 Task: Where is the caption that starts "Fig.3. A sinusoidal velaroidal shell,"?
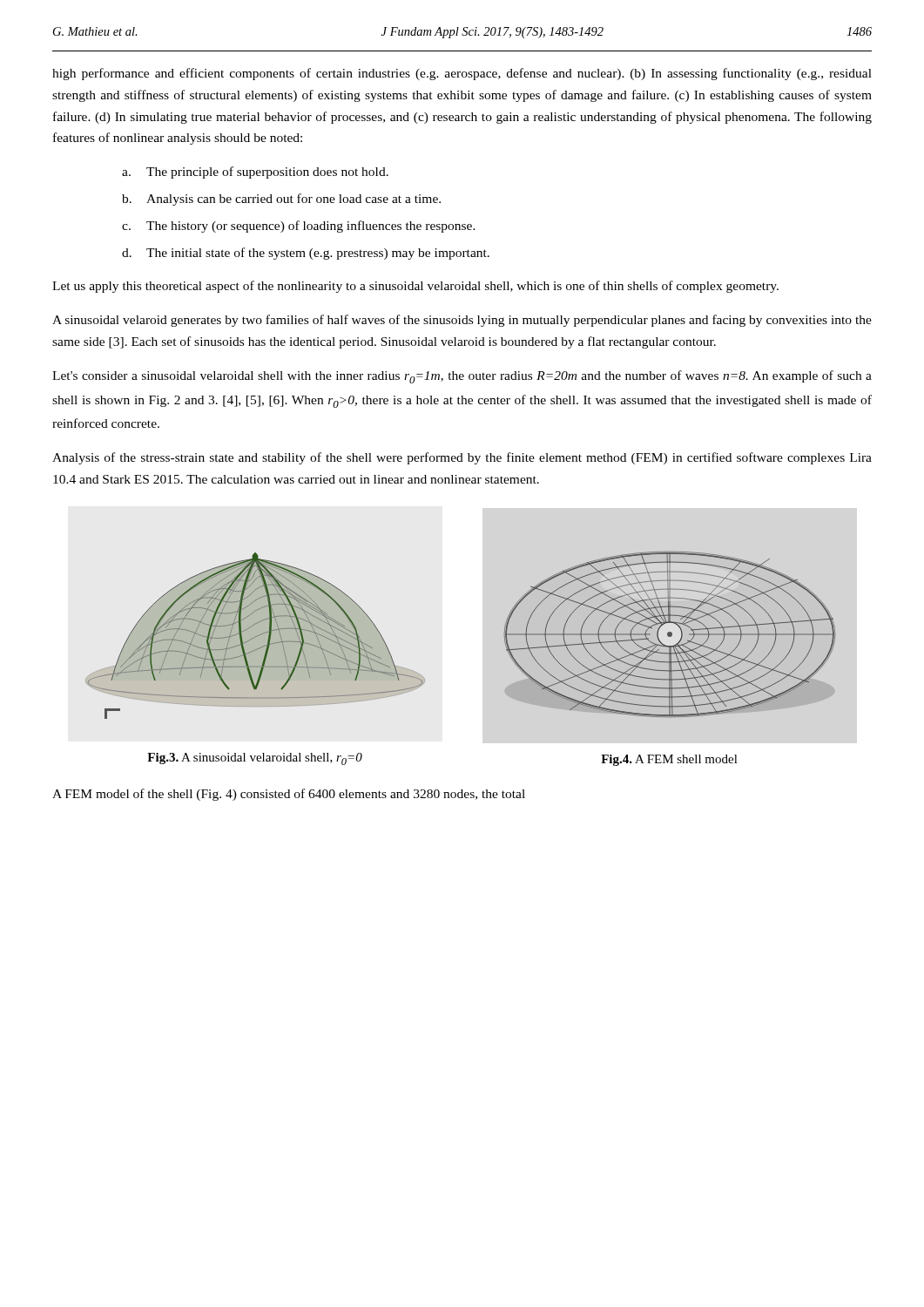coord(255,759)
